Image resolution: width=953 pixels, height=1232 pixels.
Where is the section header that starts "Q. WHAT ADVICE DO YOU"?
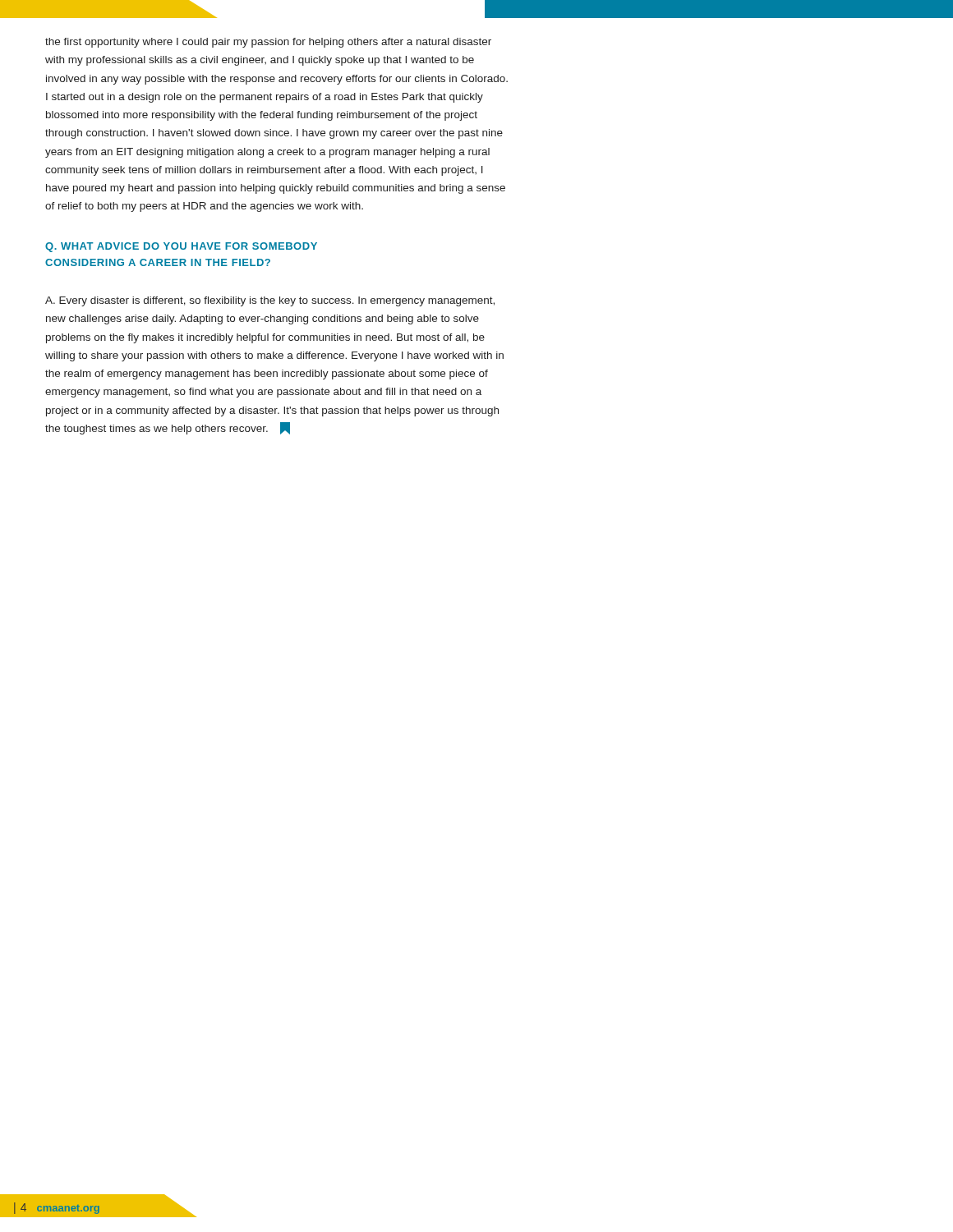coord(251,254)
